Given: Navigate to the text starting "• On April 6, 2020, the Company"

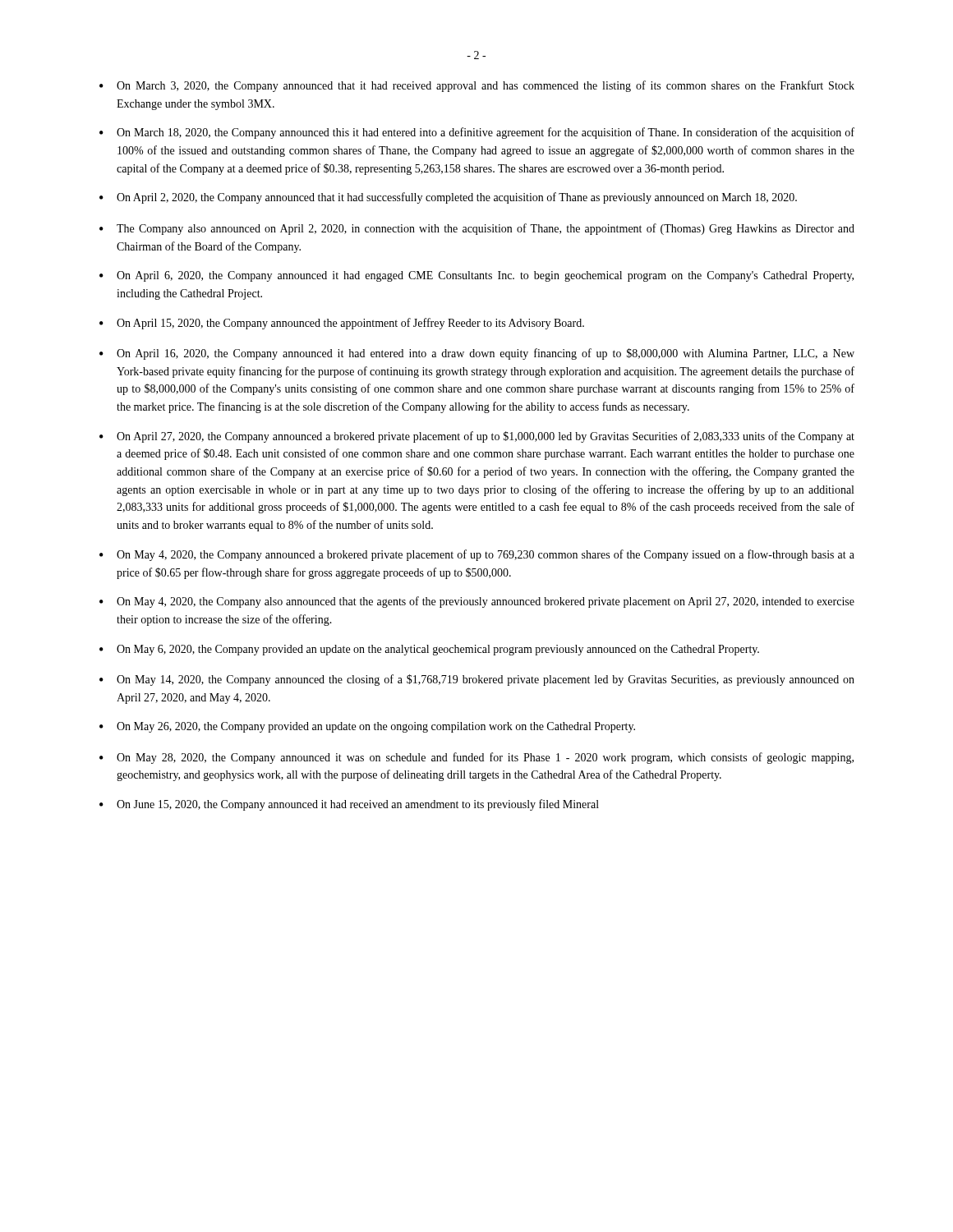Looking at the screenshot, I should 476,285.
